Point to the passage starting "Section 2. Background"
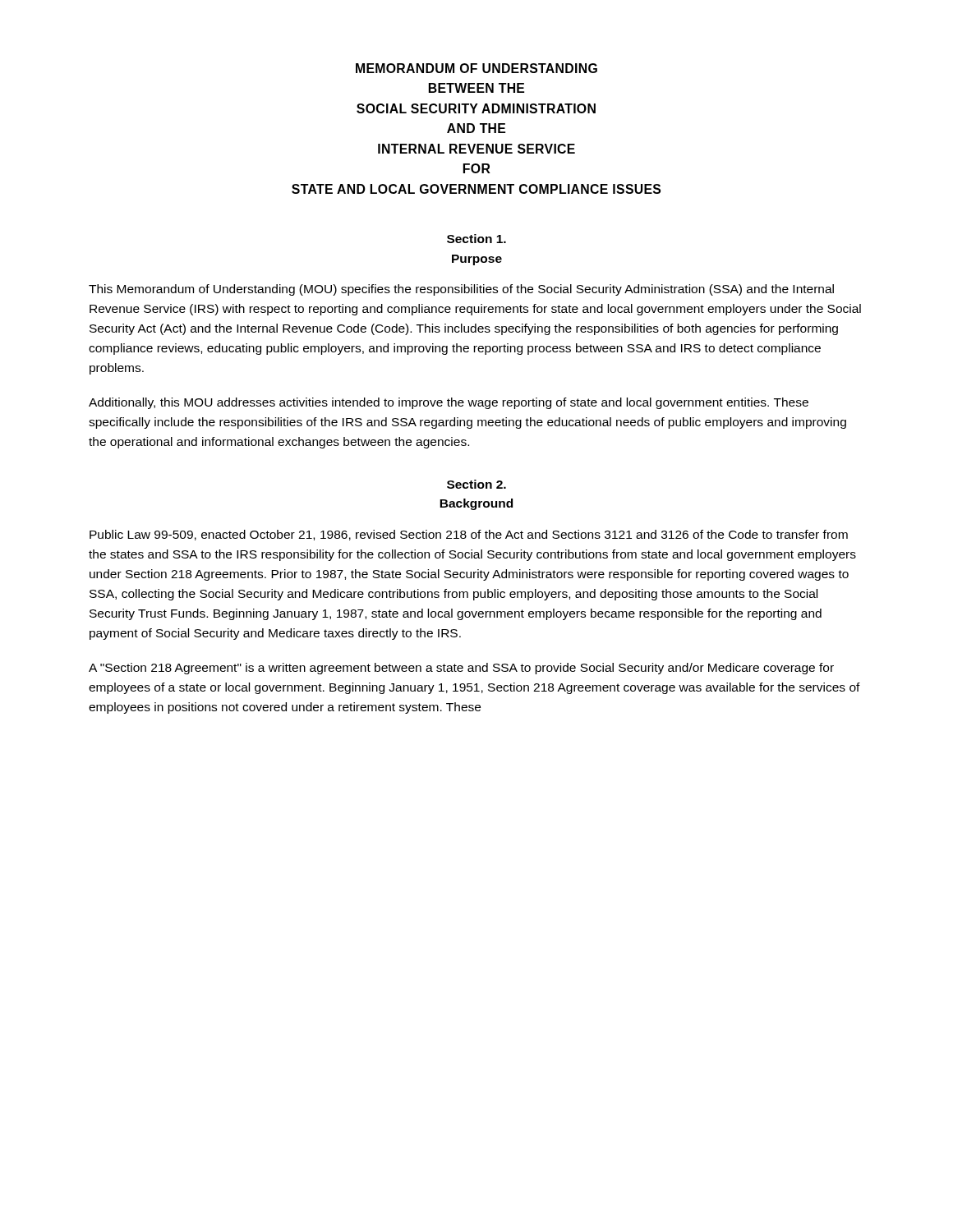 coord(476,494)
